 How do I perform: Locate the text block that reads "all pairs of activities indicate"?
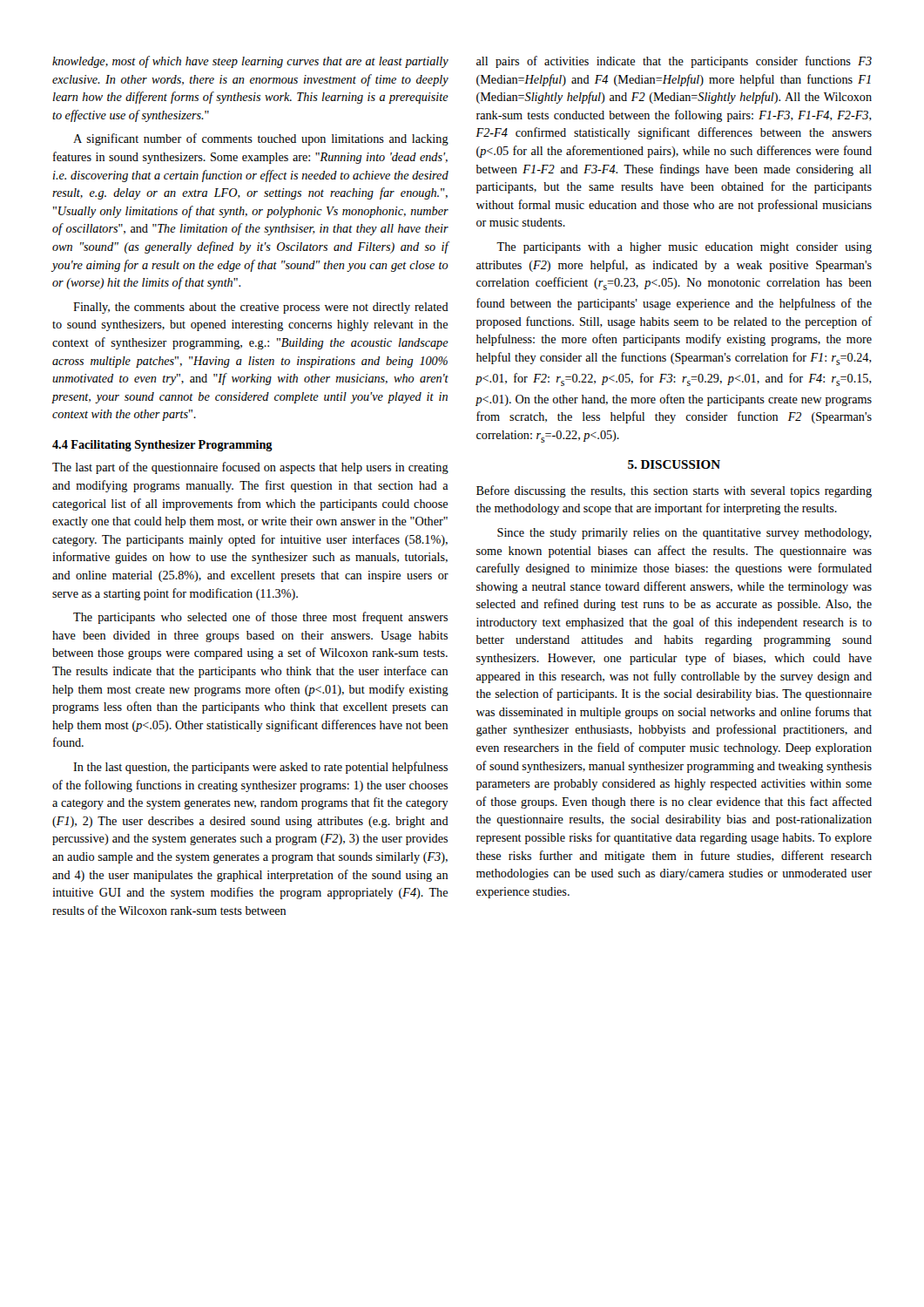[674, 250]
